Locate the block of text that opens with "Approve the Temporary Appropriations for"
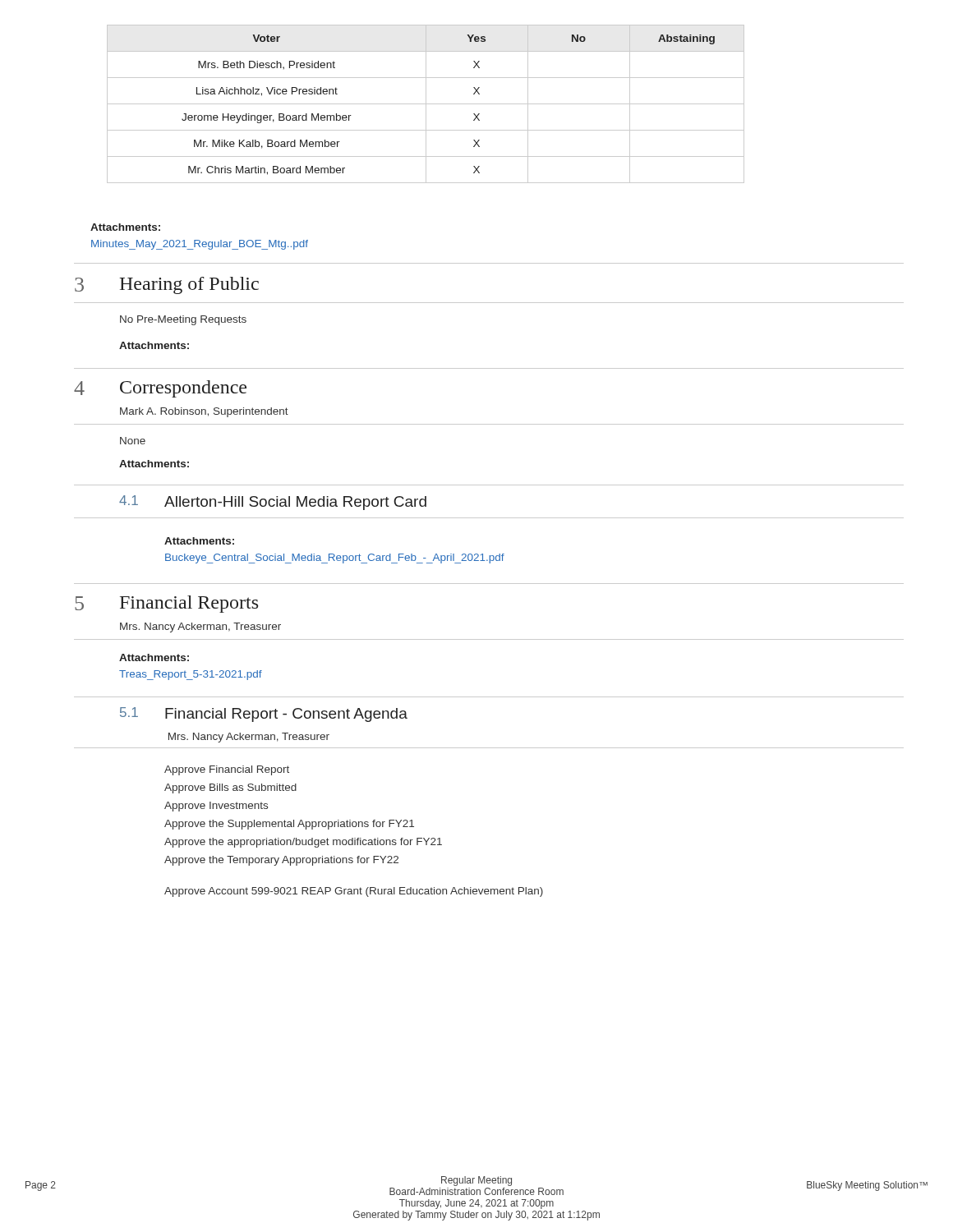The image size is (953, 1232). point(282,860)
